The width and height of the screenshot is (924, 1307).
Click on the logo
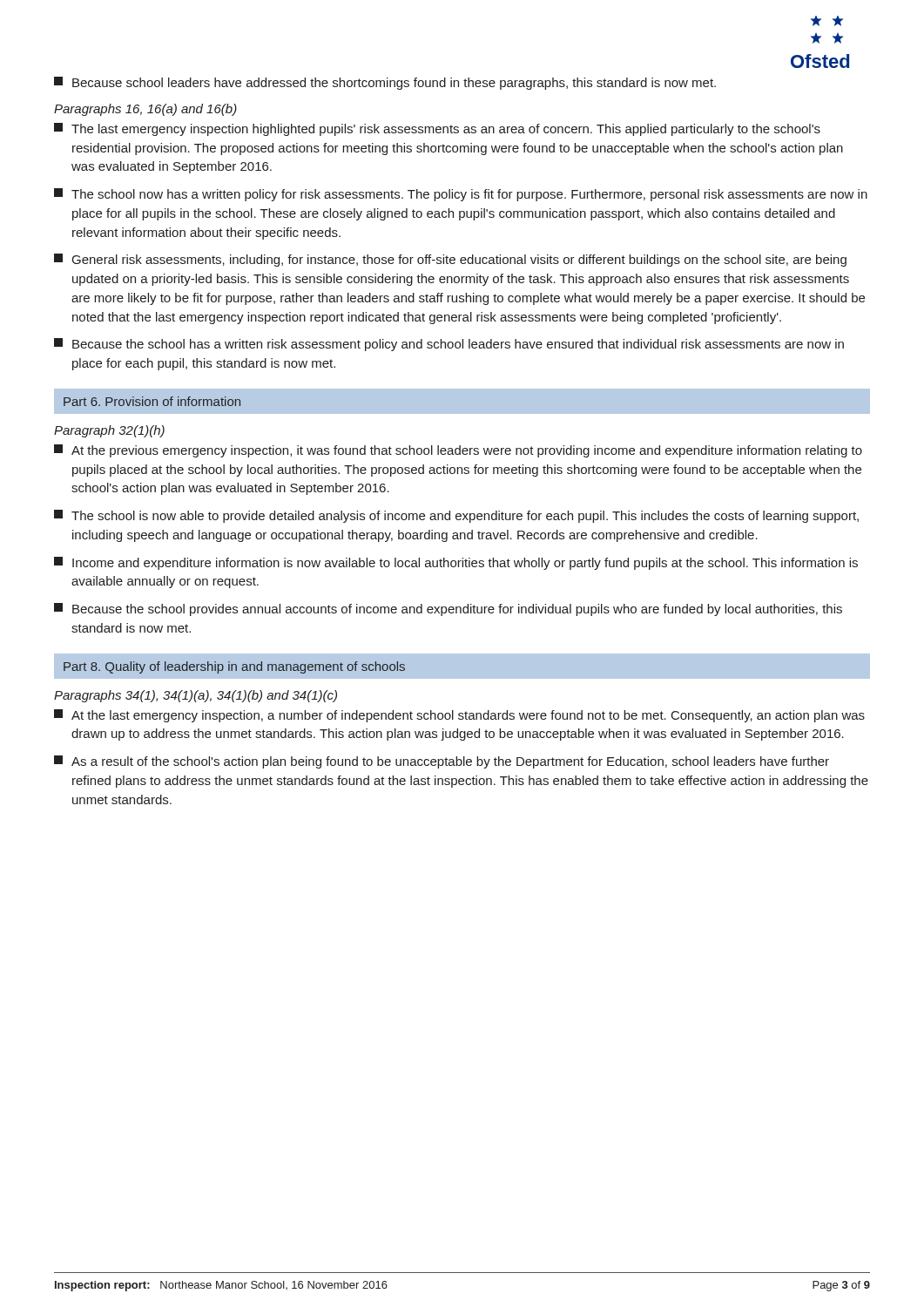[x=830, y=48]
